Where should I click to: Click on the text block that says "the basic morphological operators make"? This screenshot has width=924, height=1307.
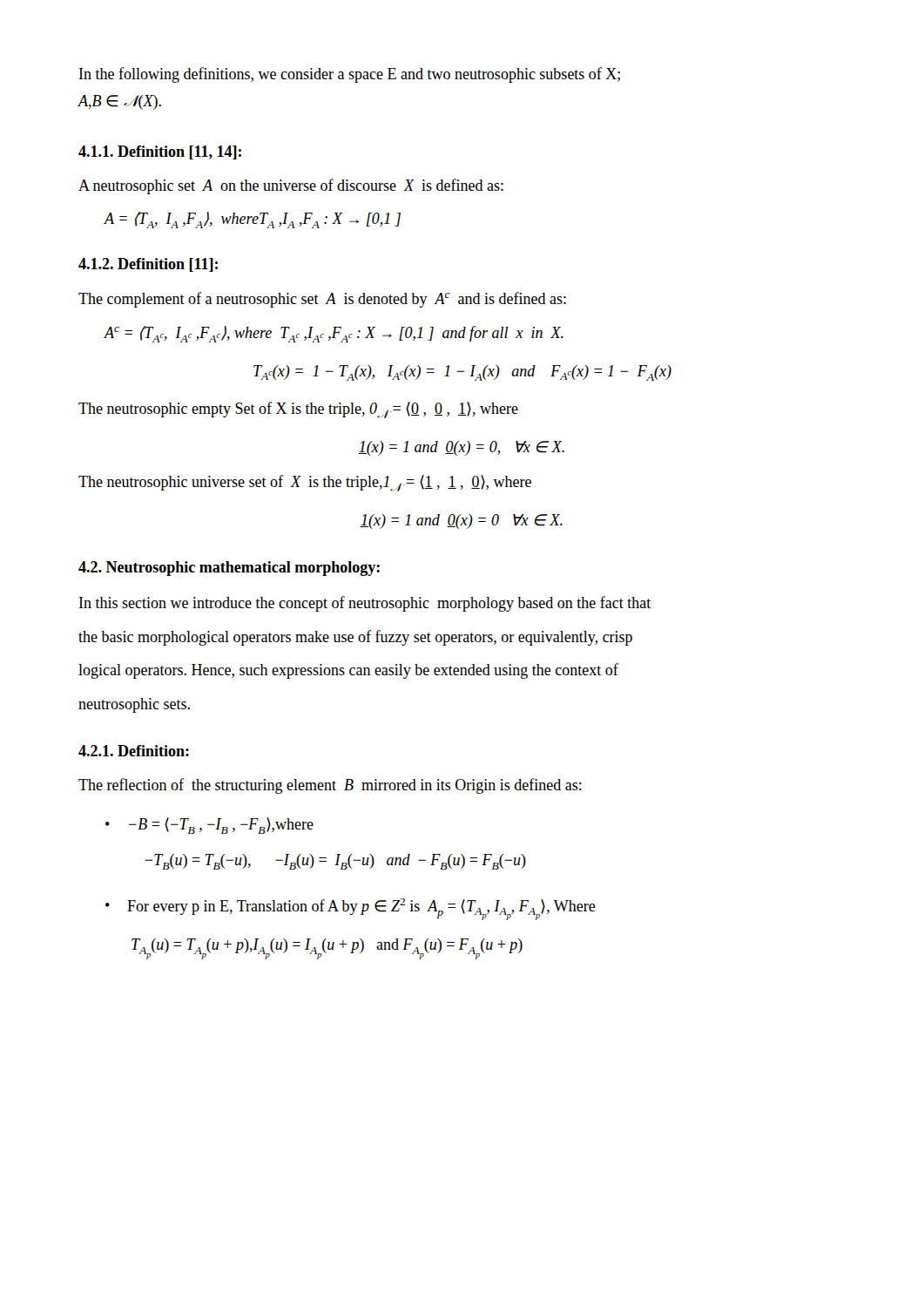(x=356, y=637)
